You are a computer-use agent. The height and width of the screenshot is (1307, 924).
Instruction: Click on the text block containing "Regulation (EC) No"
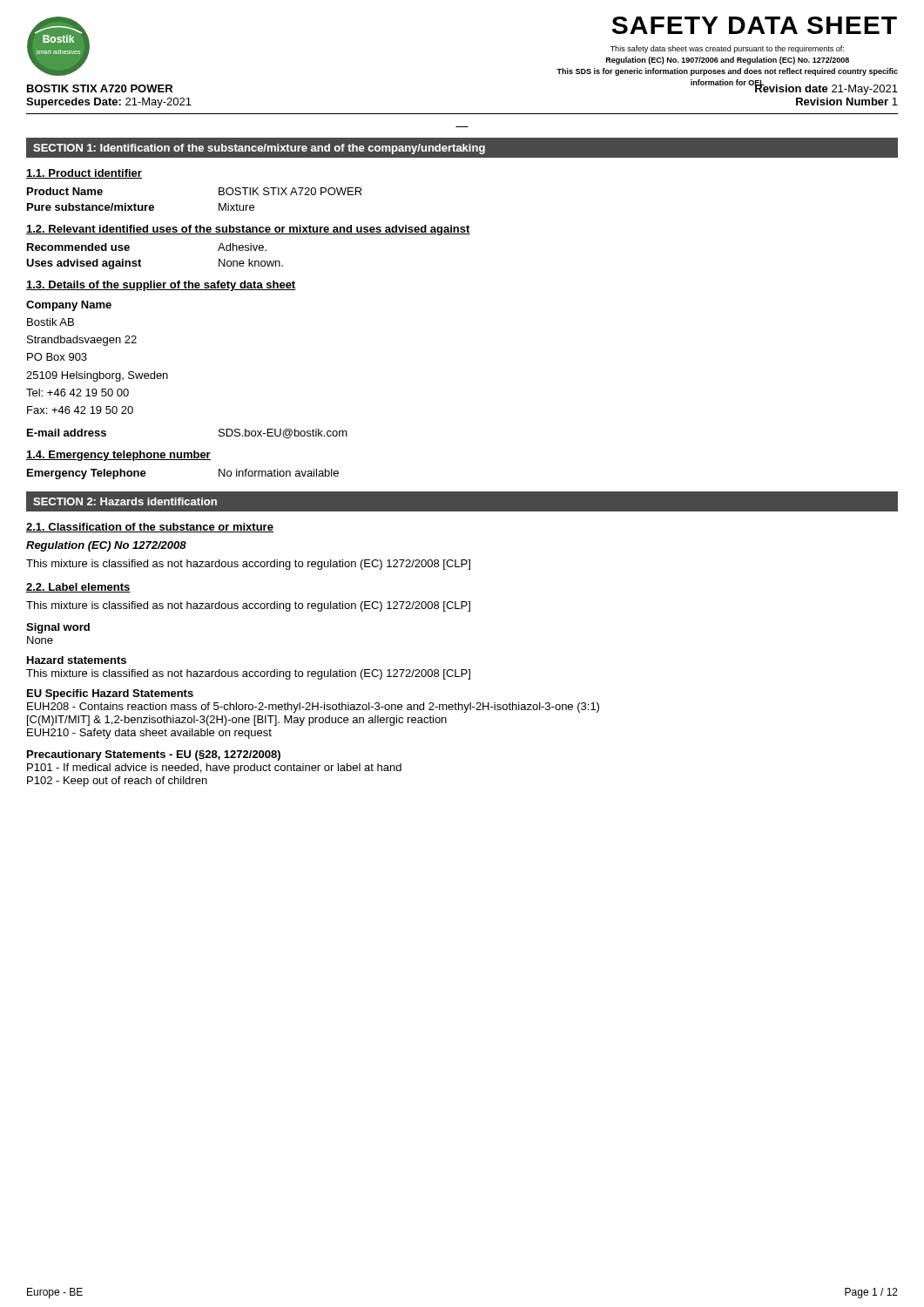click(106, 545)
